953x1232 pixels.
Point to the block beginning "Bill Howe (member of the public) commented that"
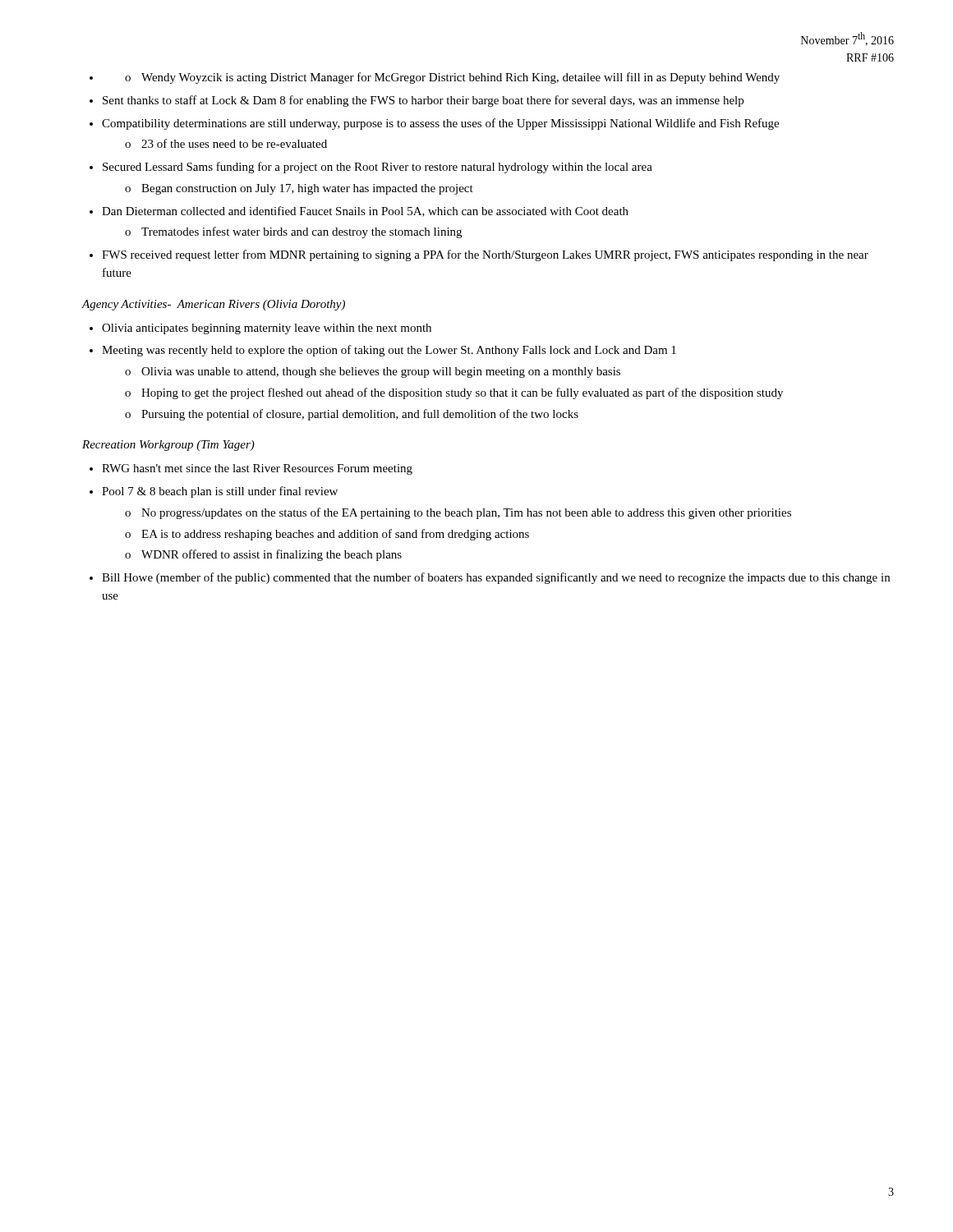(x=496, y=586)
